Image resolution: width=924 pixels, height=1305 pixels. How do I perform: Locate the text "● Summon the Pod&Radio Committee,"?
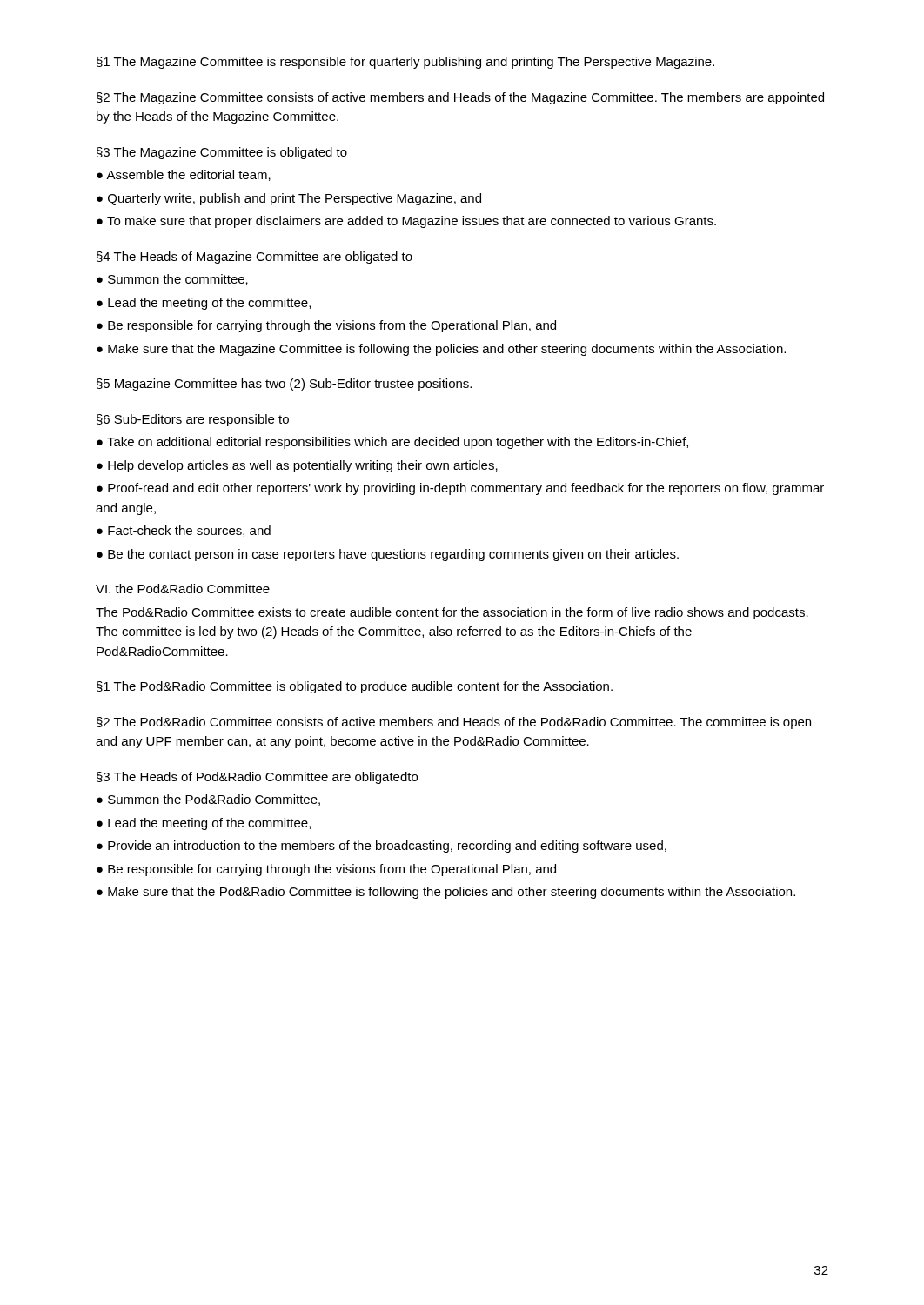pyautogui.click(x=208, y=799)
